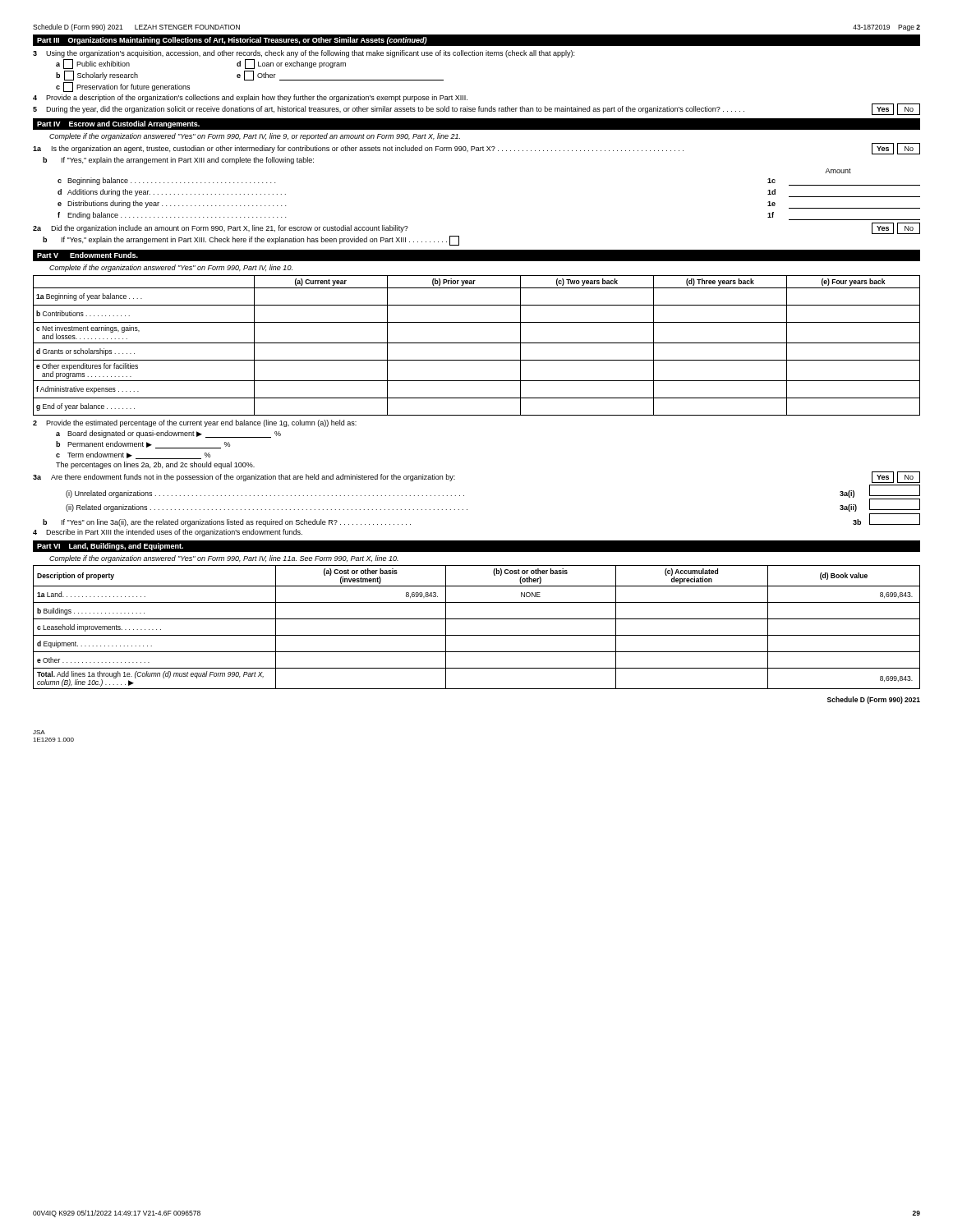953x1232 pixels.
Task: Point to "a Public exhibition d Loan or exchange program"
Action: pyautogui.click(x=201, y=64)
